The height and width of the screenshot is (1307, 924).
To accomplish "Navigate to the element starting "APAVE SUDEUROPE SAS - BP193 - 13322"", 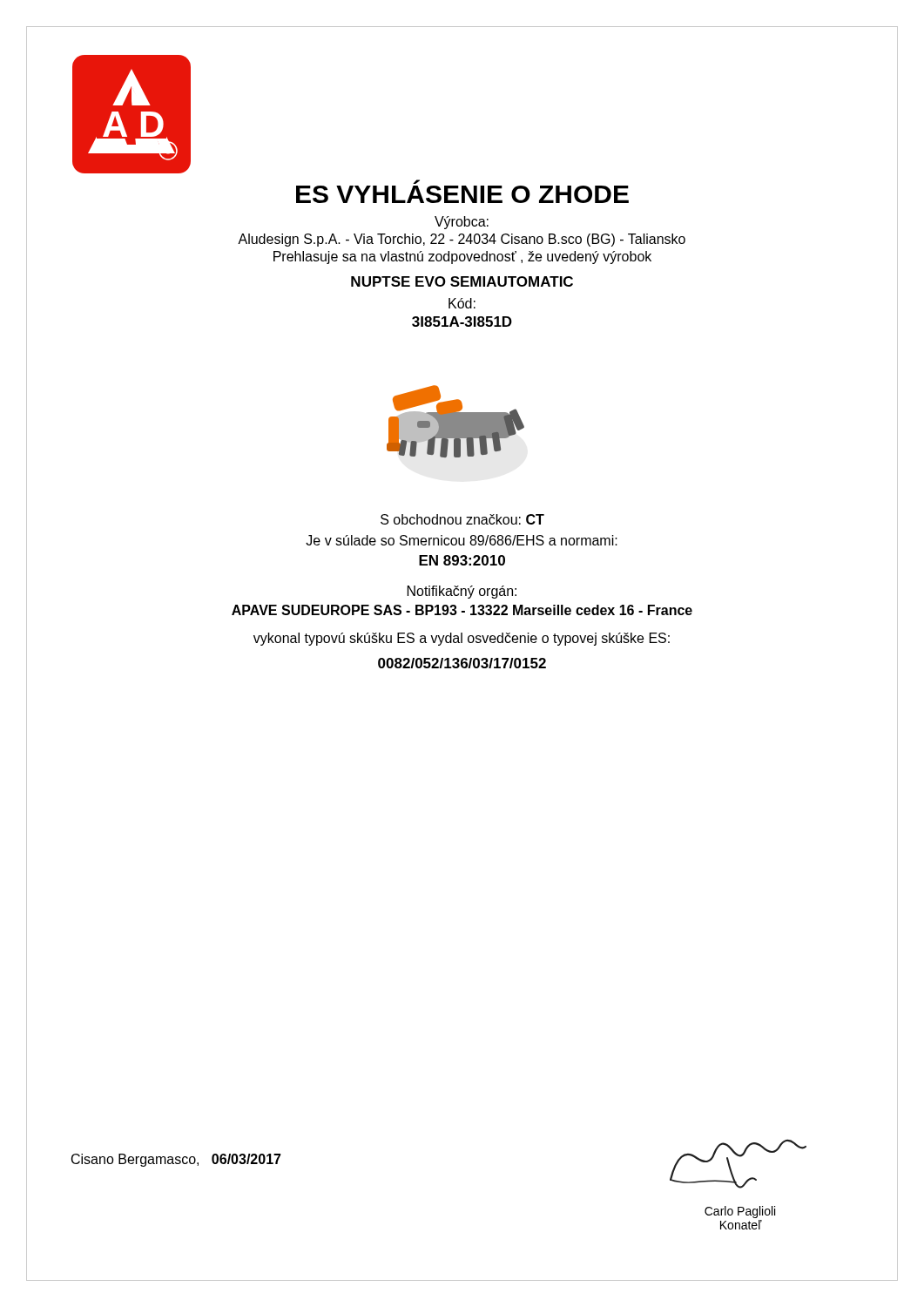I will [462, 610].
